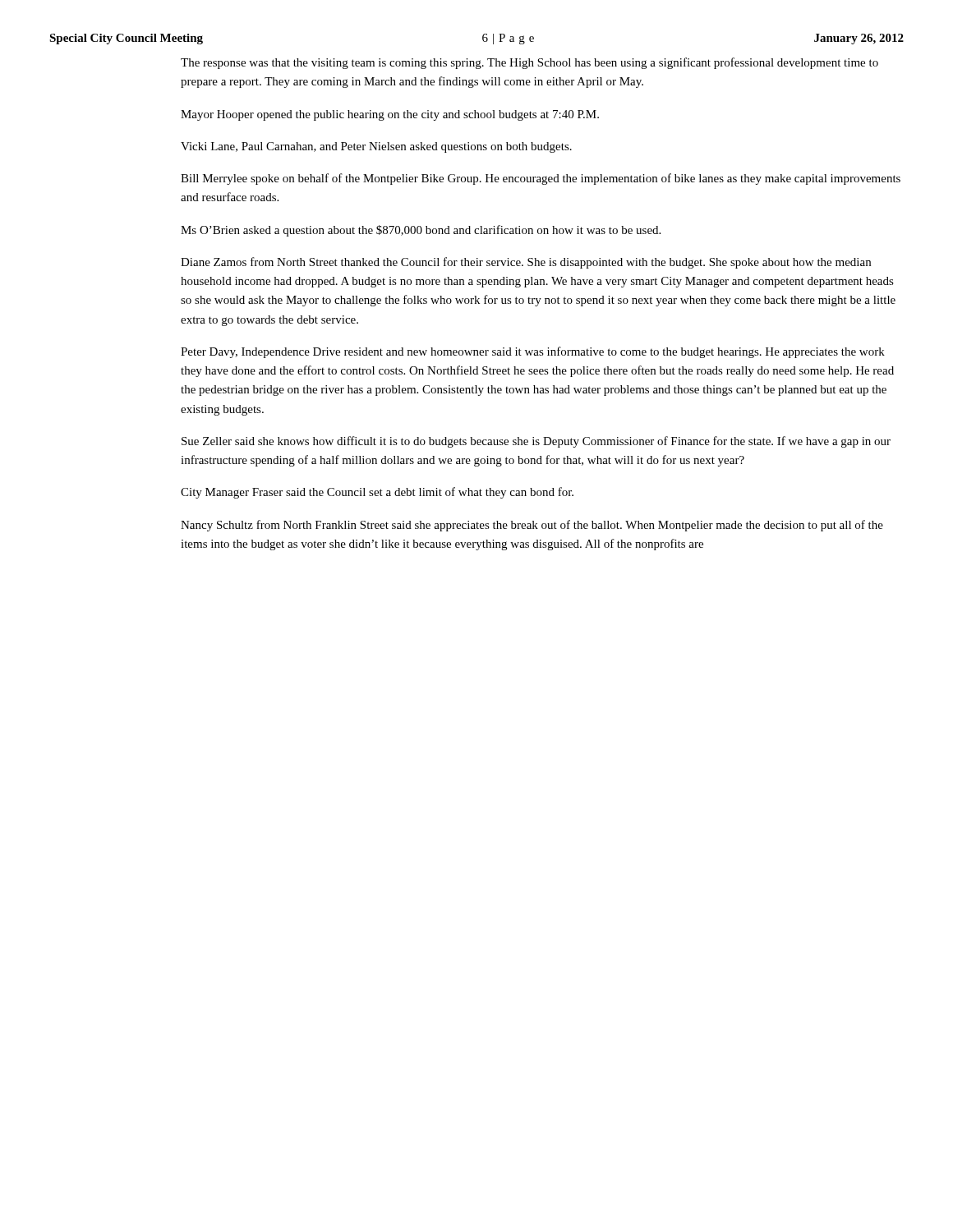Point to the block starting "Peter Davy, Independence Drive resident"
This screenshot has width=953, height=1232.
coord(537,380)
